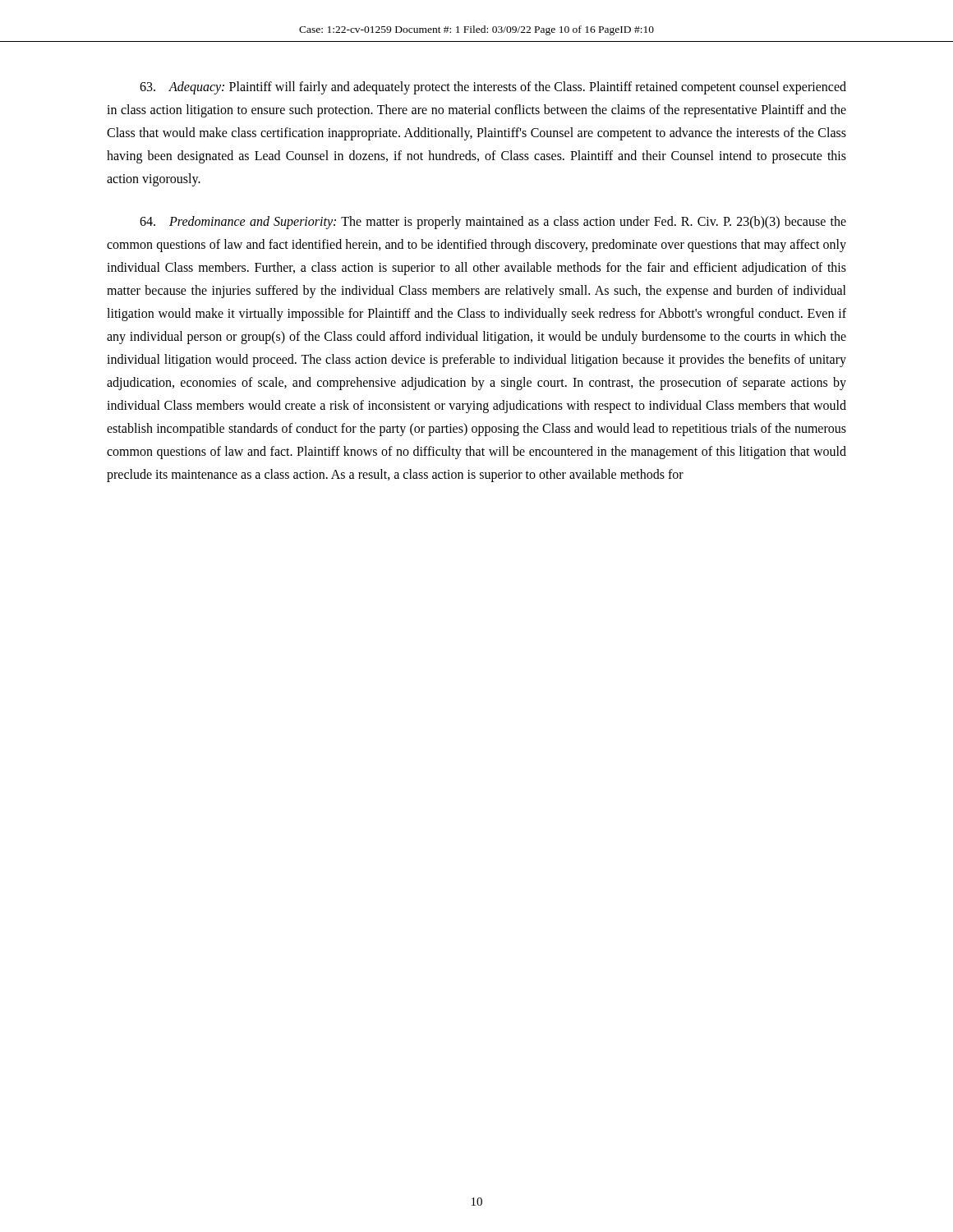The image size is (953, 1232).
Task: Find the block on this page that starts "Adequacy: Plaintiff will"
Action: [x=476, y=131]
